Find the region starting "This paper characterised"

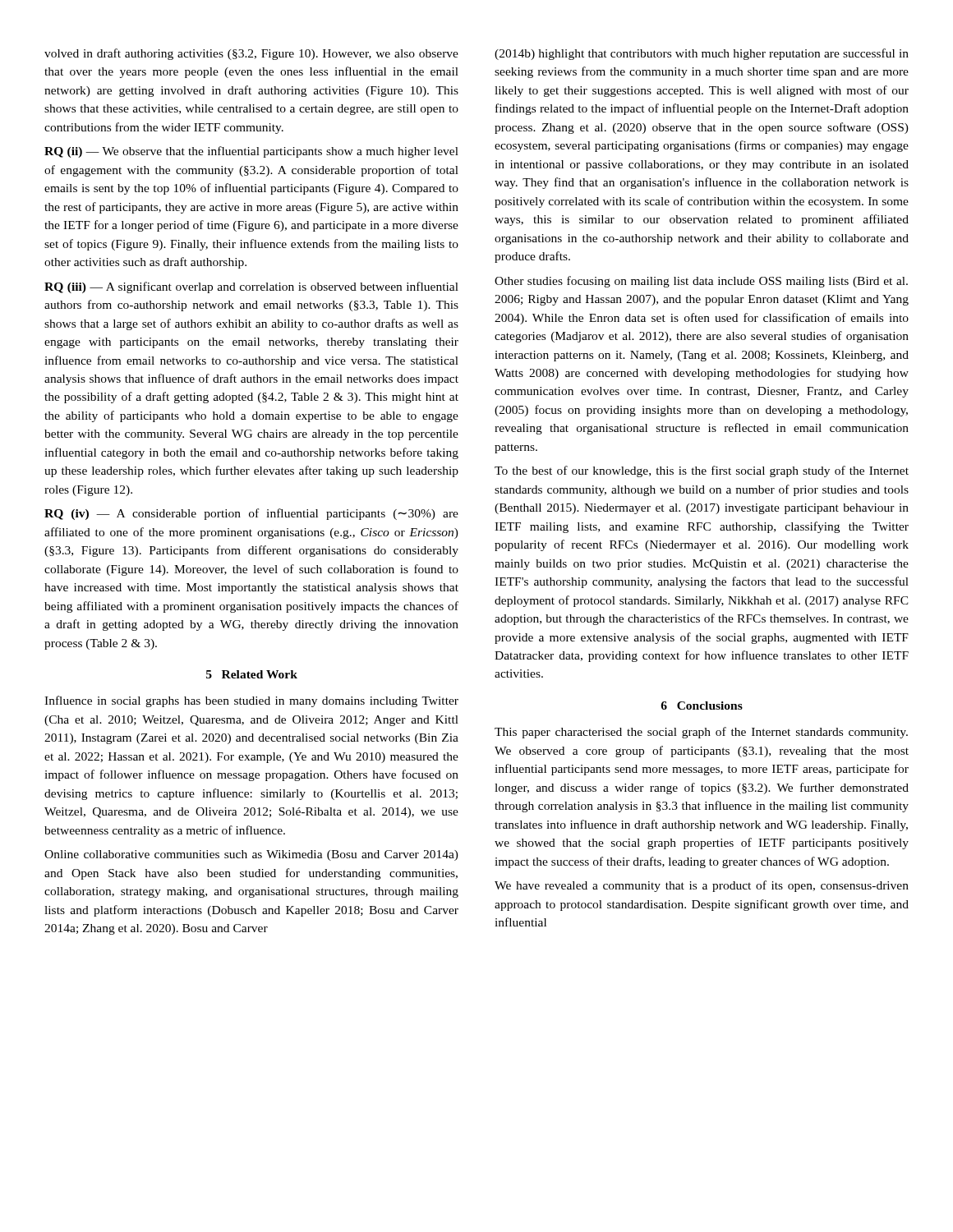tap(702, 827)
